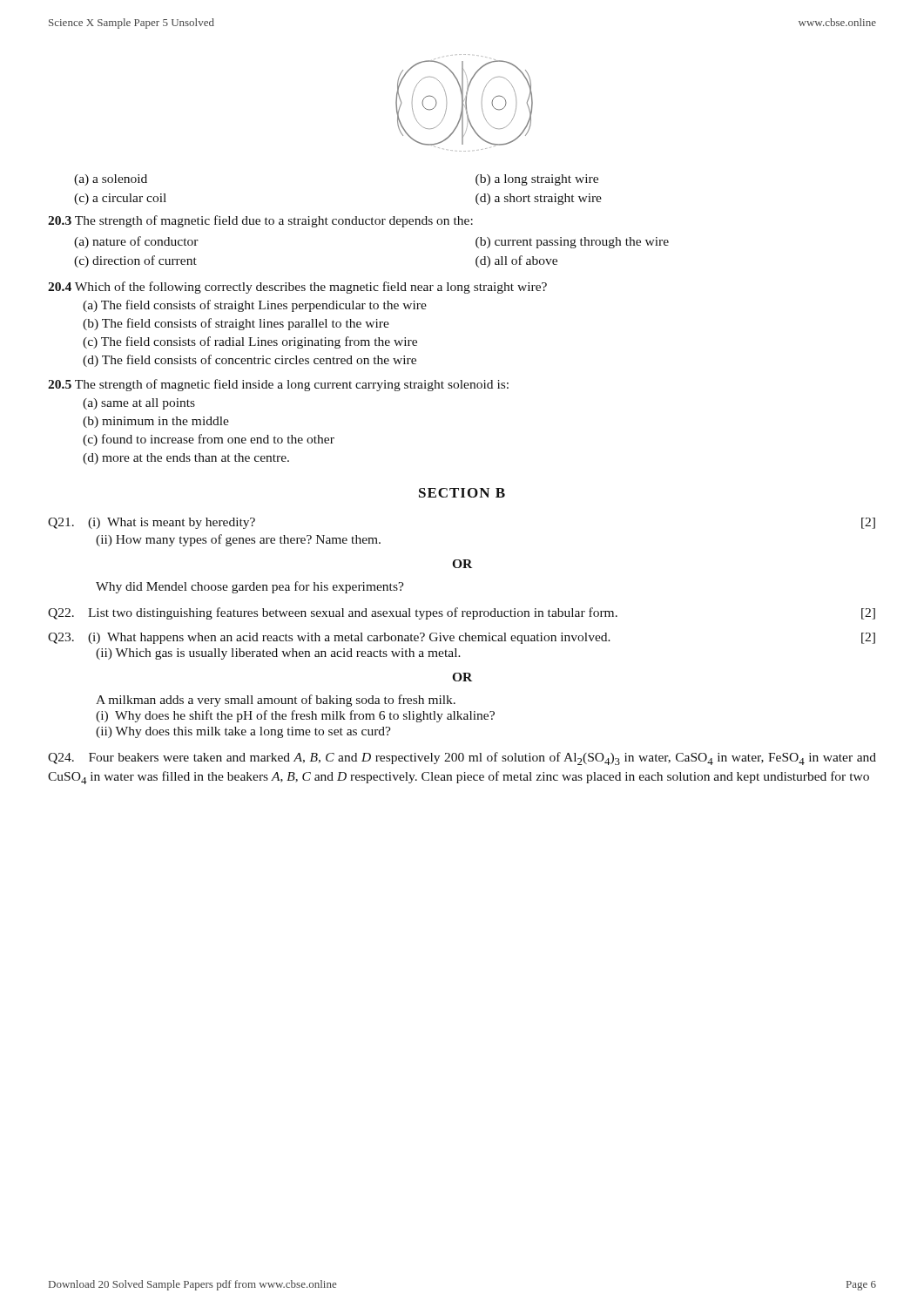Find the element starting "Q24. Four beakers were taken and marked A,"
Viewport: 924px width, 1307px height.
coord(462,769)
